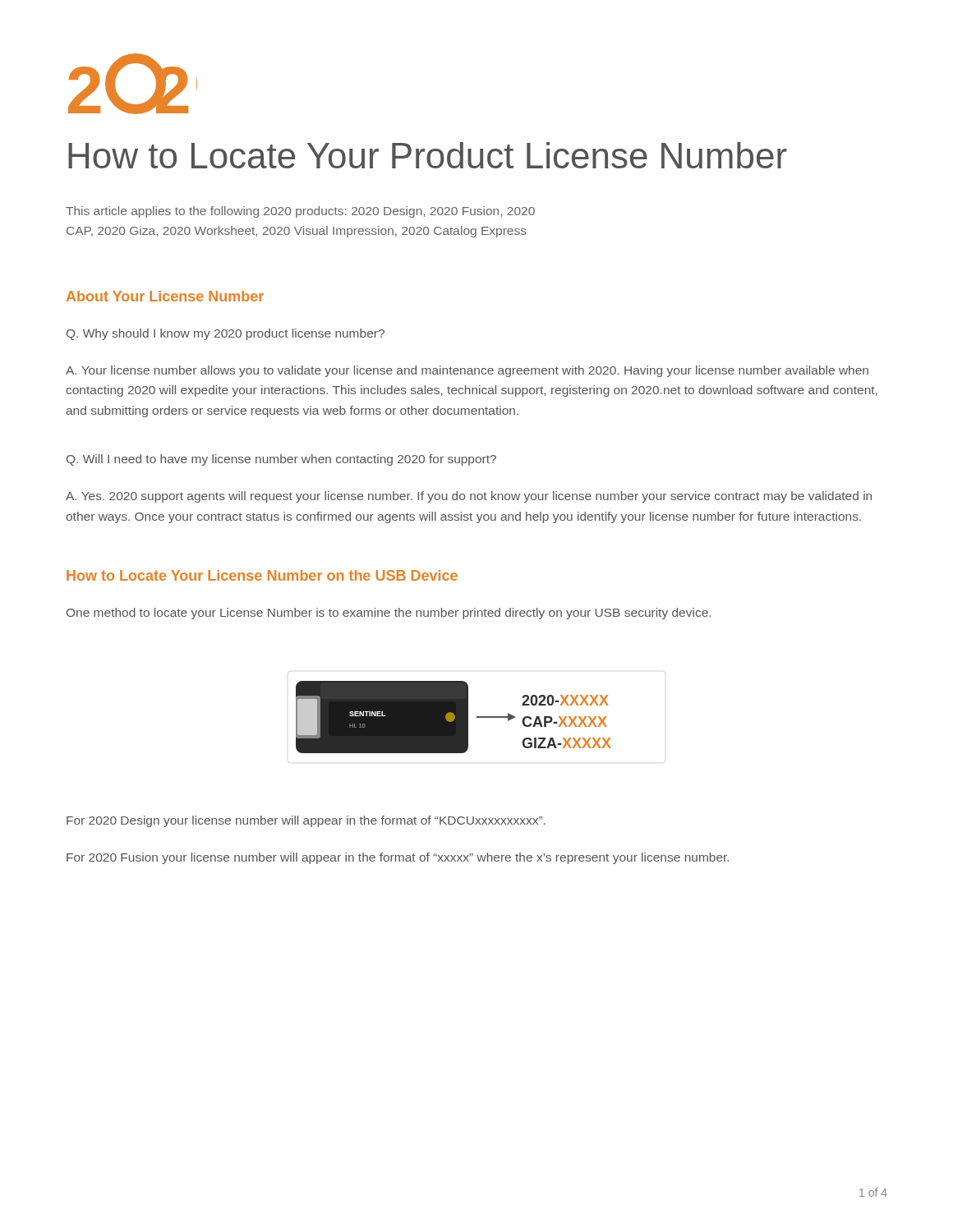Click on the text block with the text "Q. Will I need to have my"
The height and width of the screenshot is (1232, 953).
click(281, 459)
